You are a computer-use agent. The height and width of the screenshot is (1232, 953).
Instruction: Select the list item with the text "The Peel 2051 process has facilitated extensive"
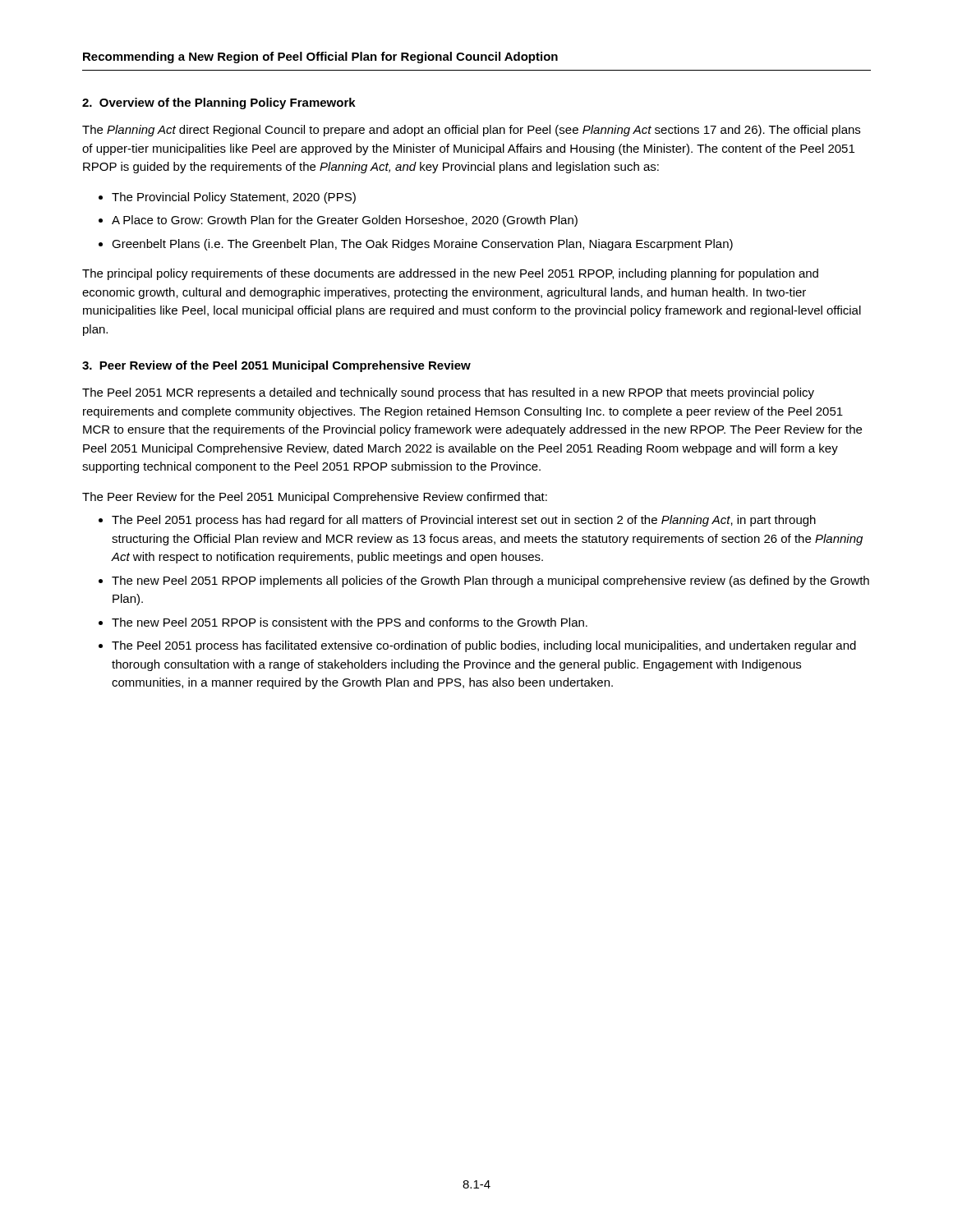(484, 664)
